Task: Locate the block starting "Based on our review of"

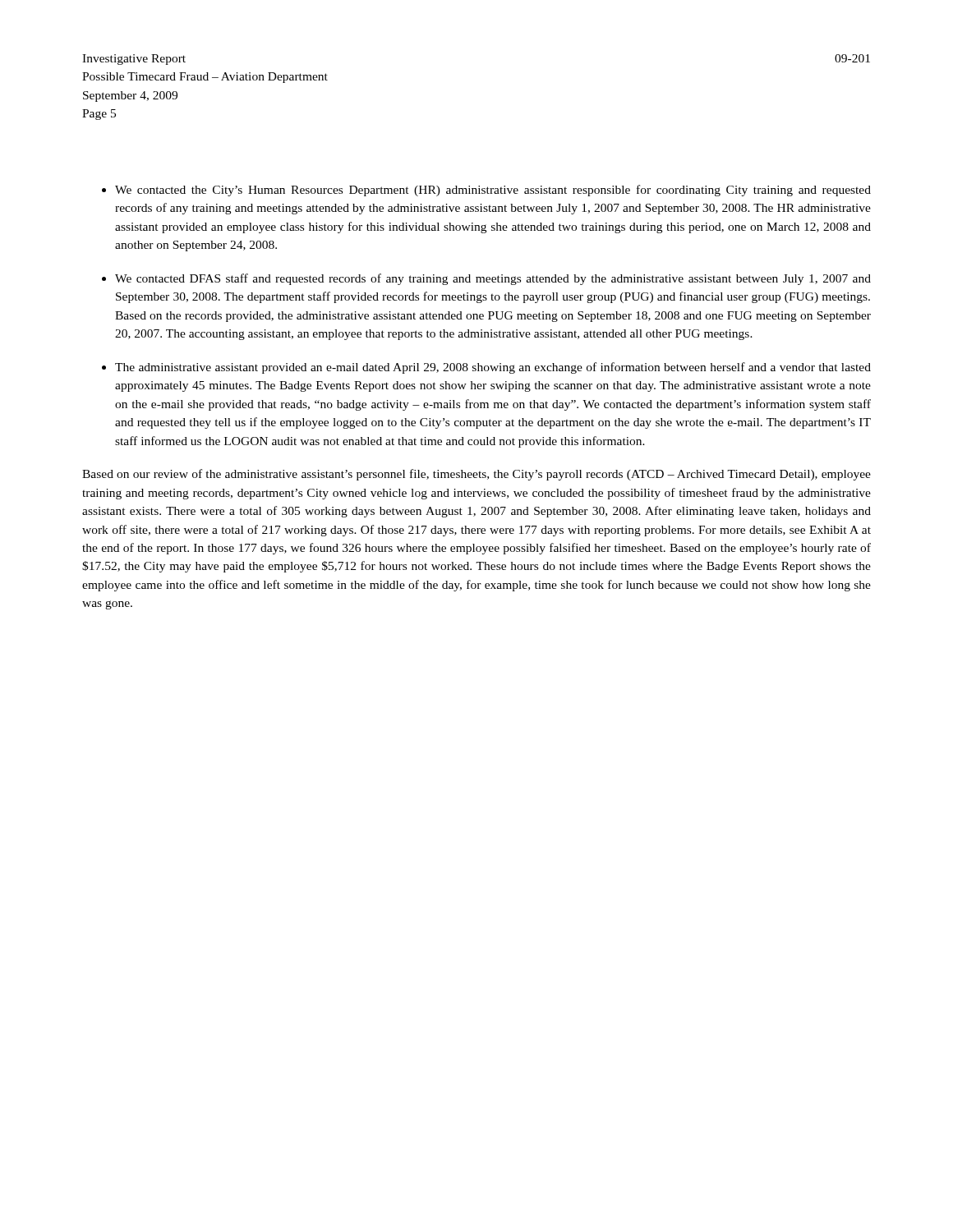Action: click(476, 538)
